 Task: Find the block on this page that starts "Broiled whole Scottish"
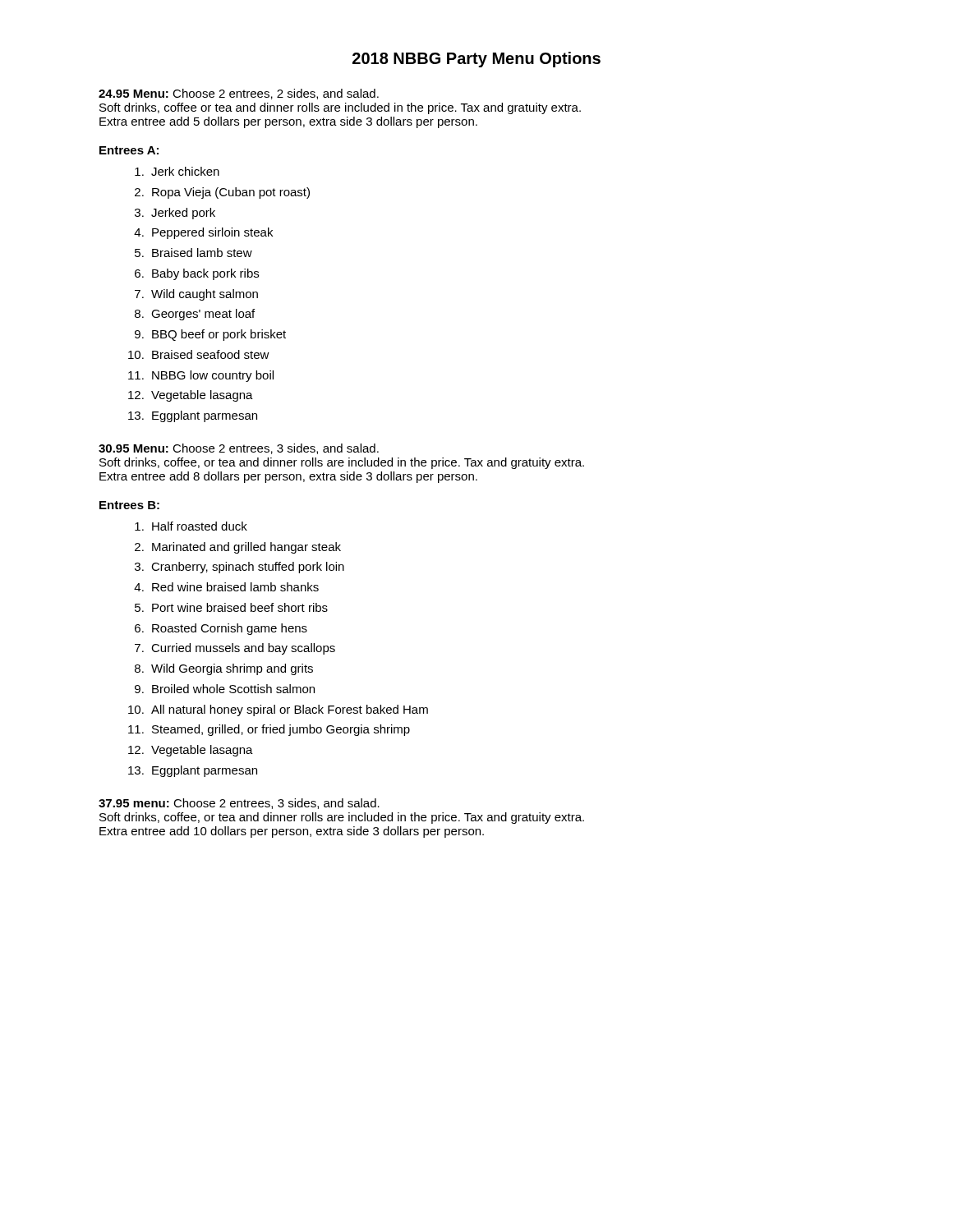233,689
